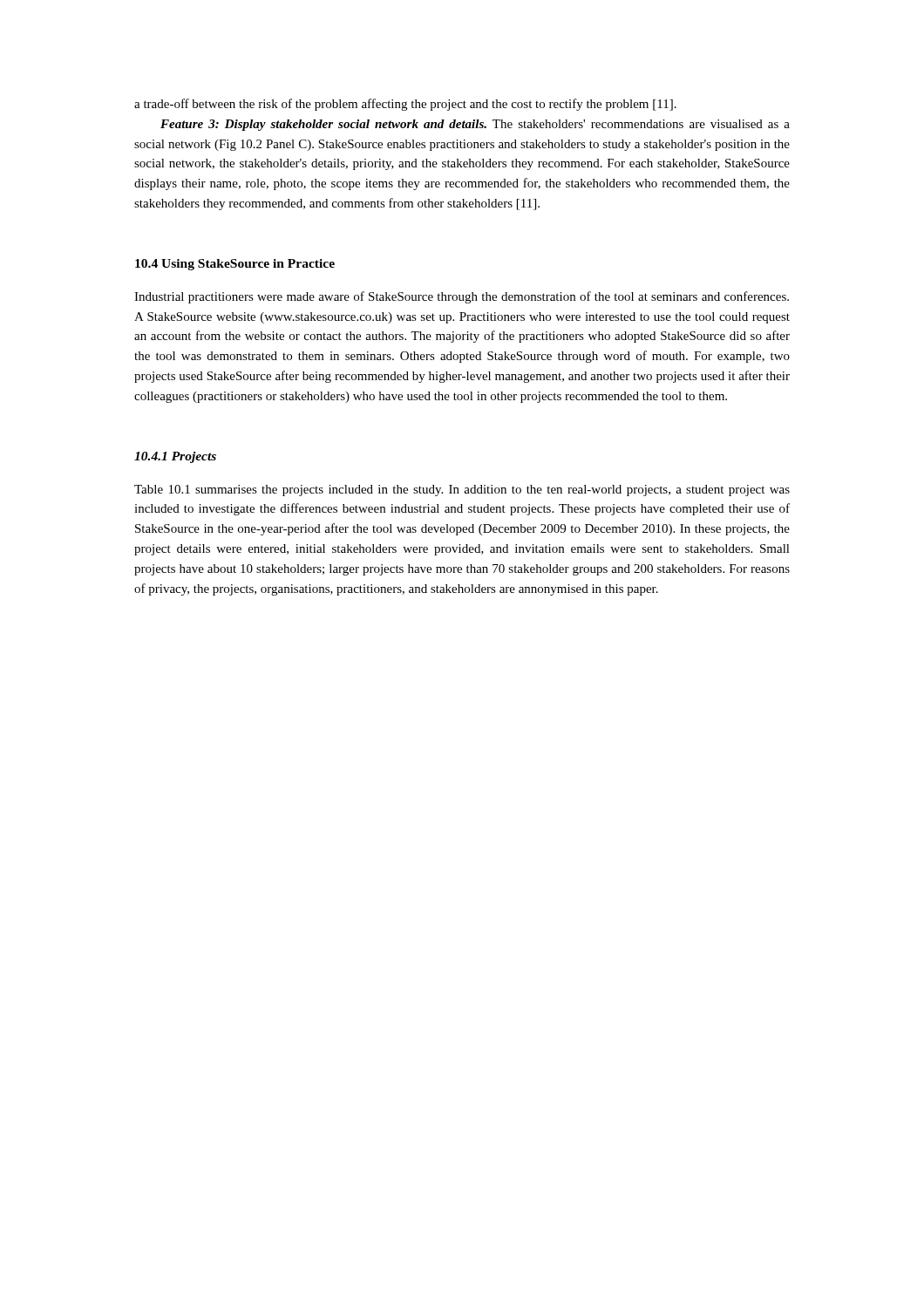Click on the text block with the text "a trade-off between the risk of the"
The image size is (924, 1308).
tap(462, 104)
